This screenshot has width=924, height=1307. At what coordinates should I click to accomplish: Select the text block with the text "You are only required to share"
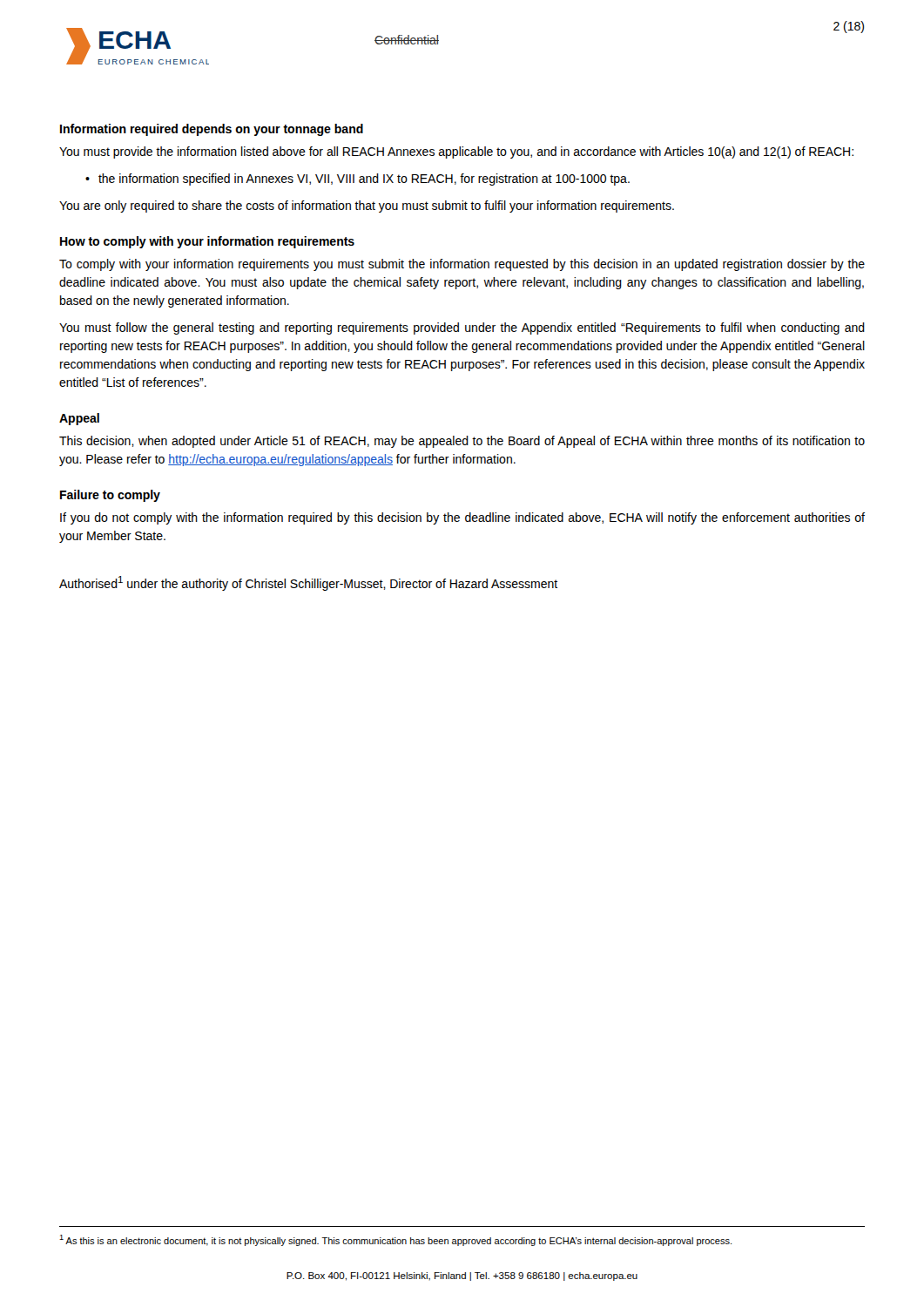pyautogui.click(x=367, y=206)
